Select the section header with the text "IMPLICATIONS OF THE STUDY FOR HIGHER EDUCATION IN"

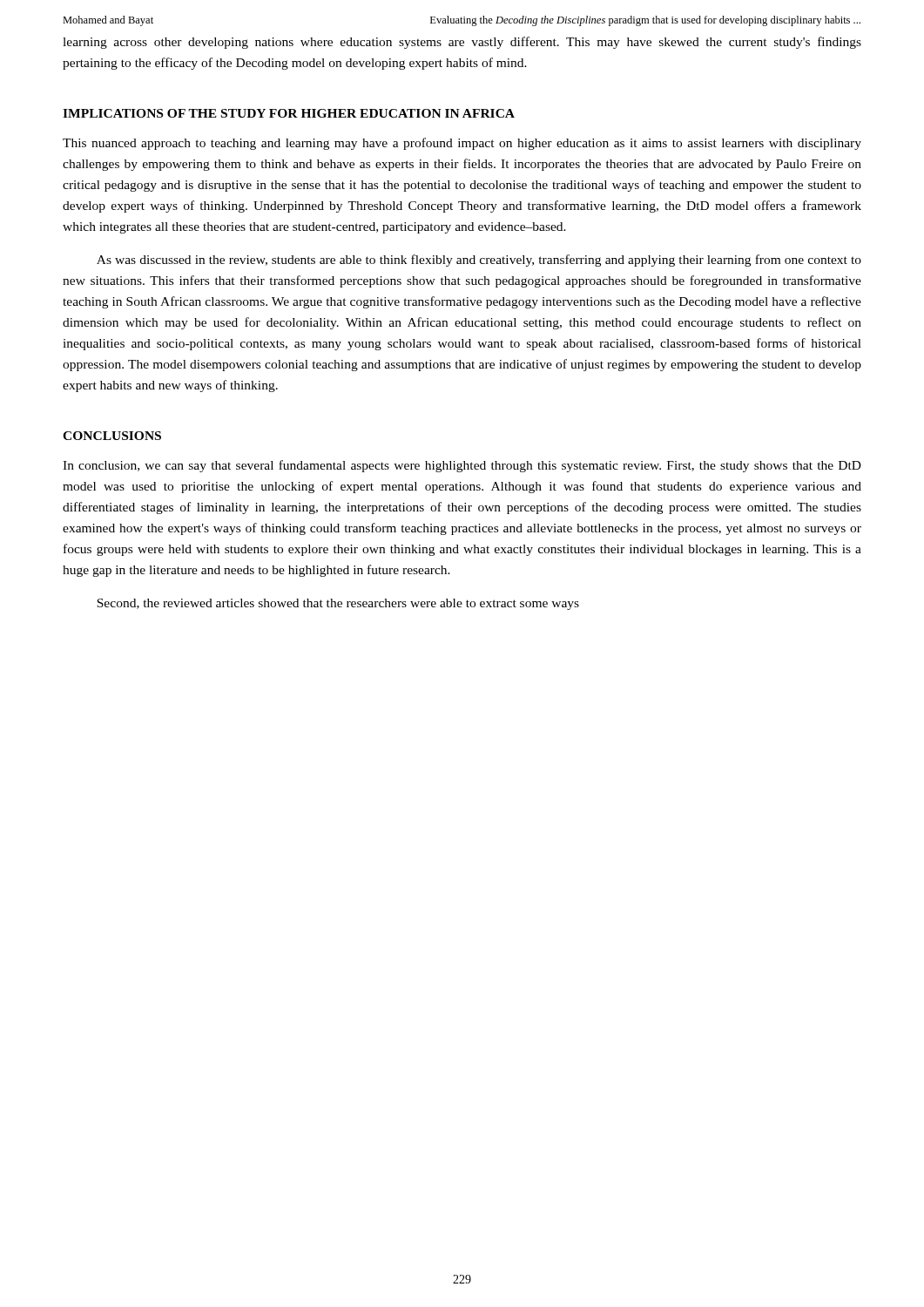pos(289,113)
